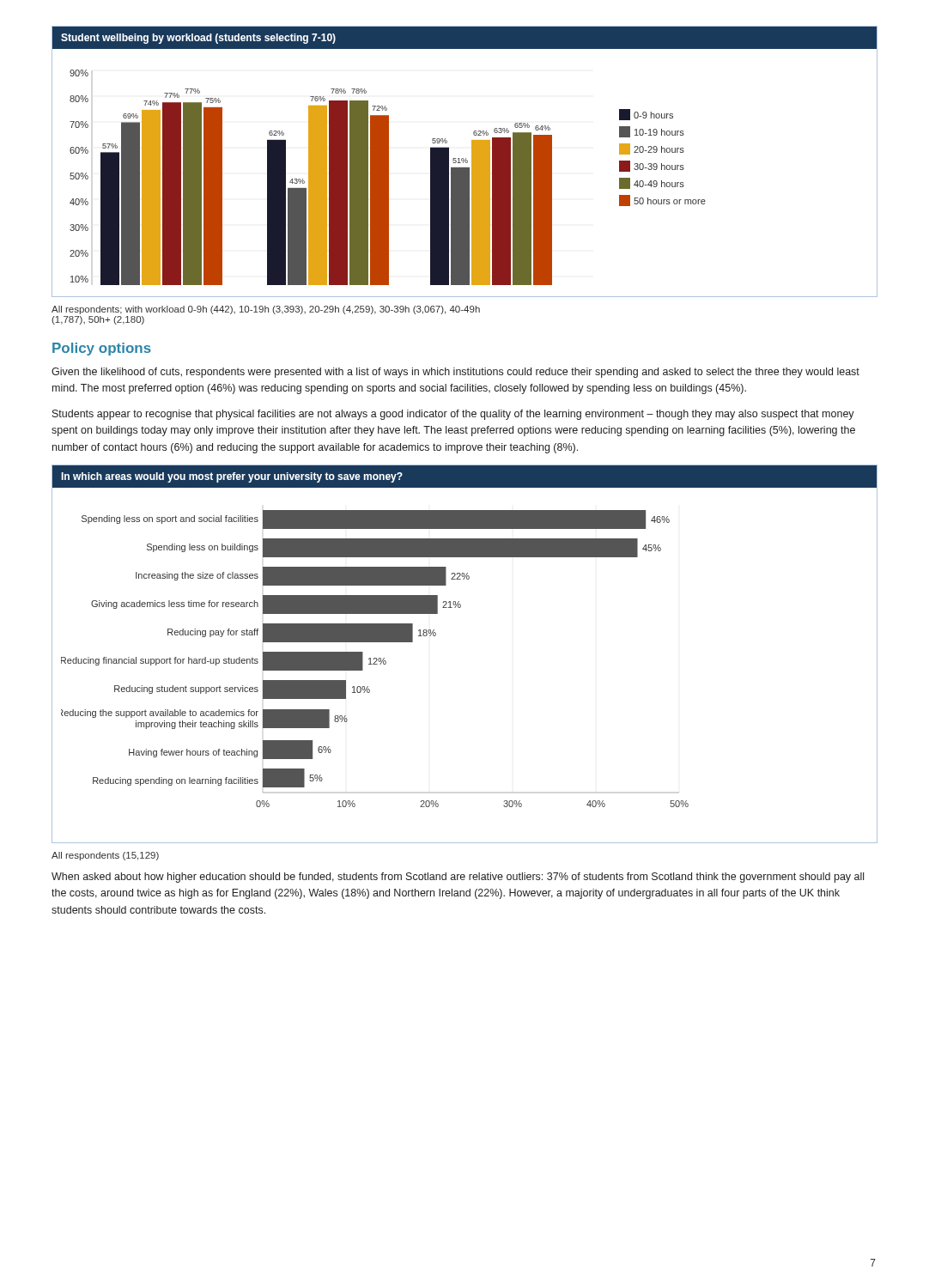The height and width of the screenshot is (1288, 929).
Task: Click the passage that begins "When asked about how higher"
Action: (x=458, y=893)
